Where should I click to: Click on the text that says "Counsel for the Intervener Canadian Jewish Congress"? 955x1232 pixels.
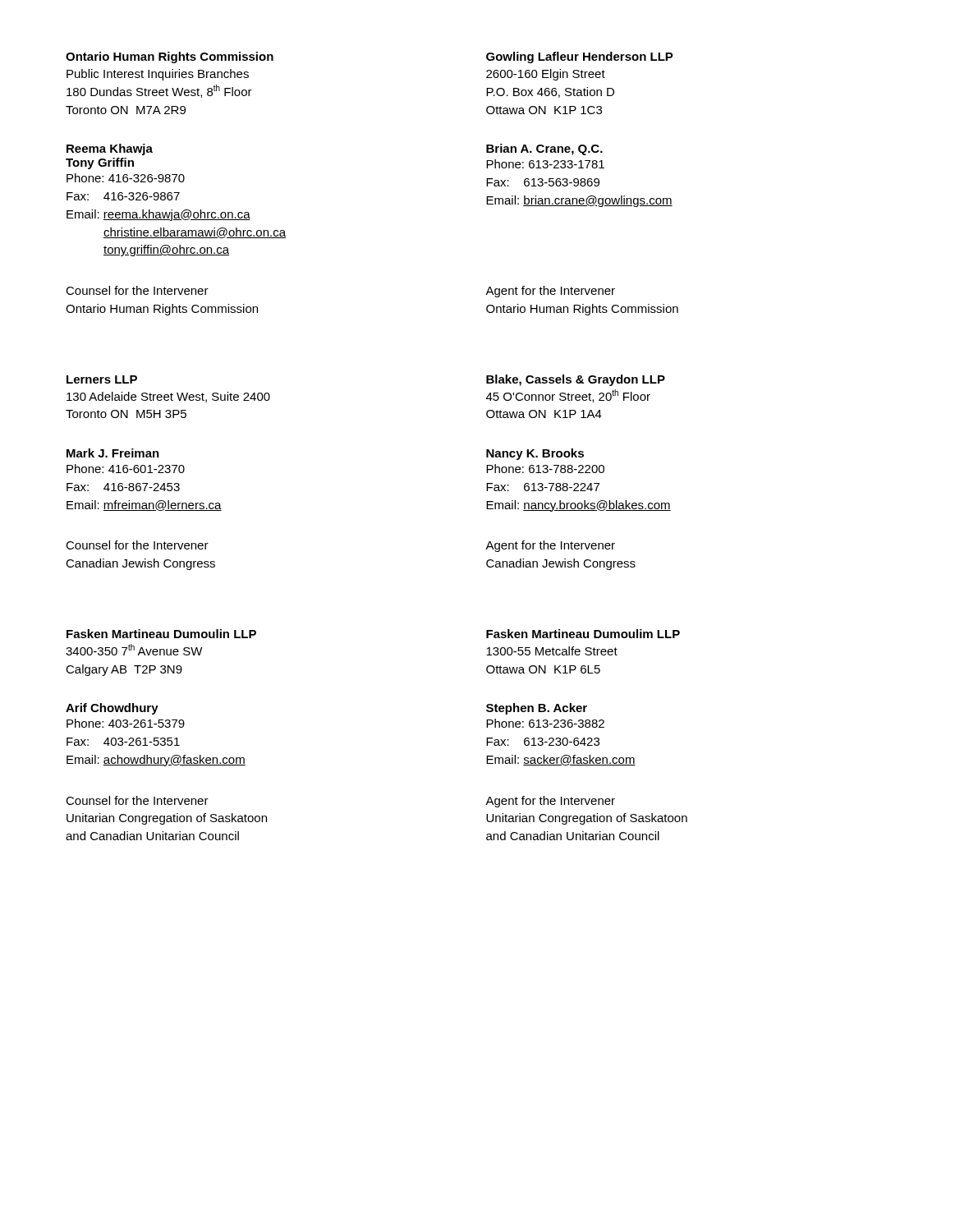tap(137, 545)
